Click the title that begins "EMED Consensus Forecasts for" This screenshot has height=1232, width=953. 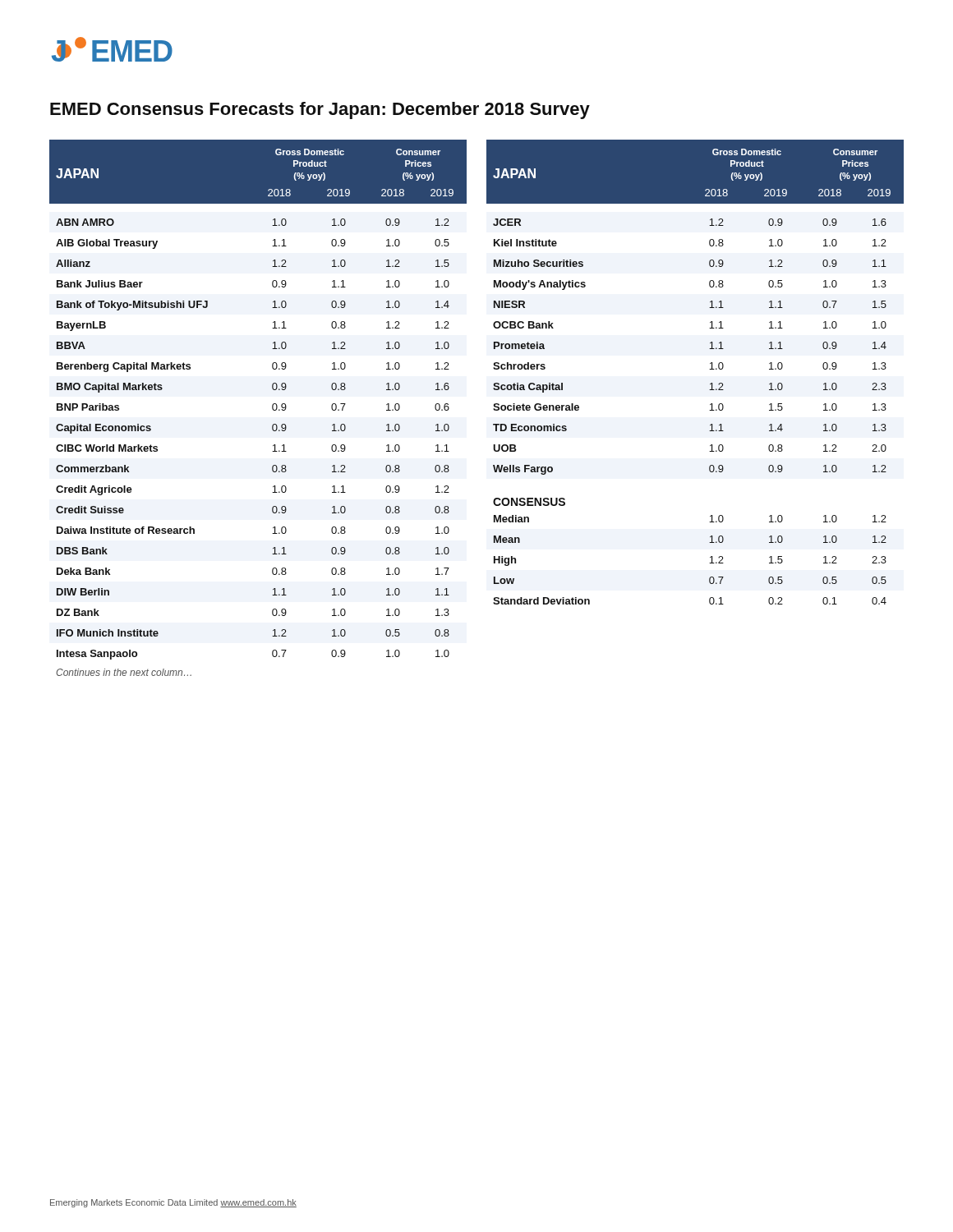[319, 109]
